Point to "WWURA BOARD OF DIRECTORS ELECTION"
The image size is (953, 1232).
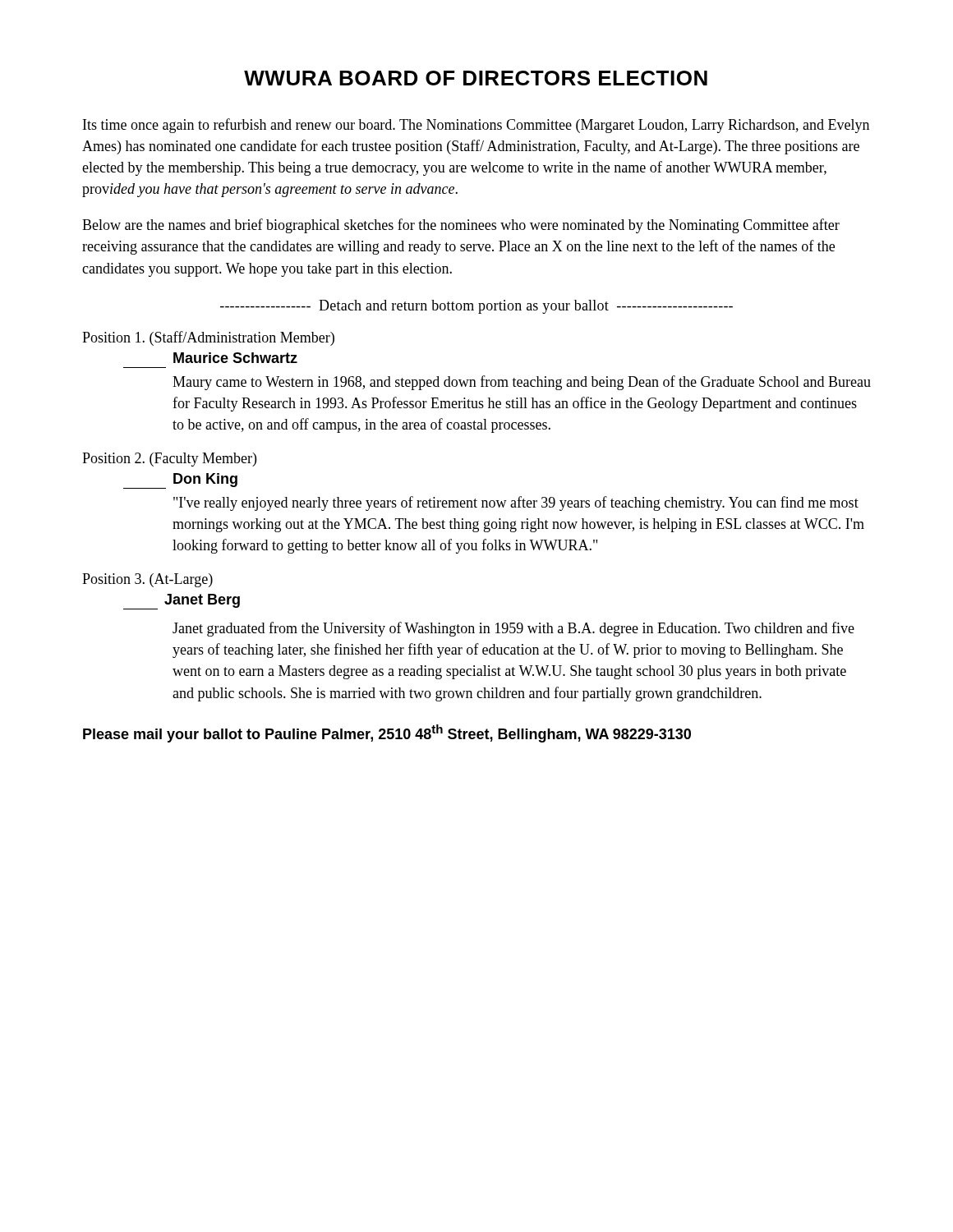[x=476, y=78]
